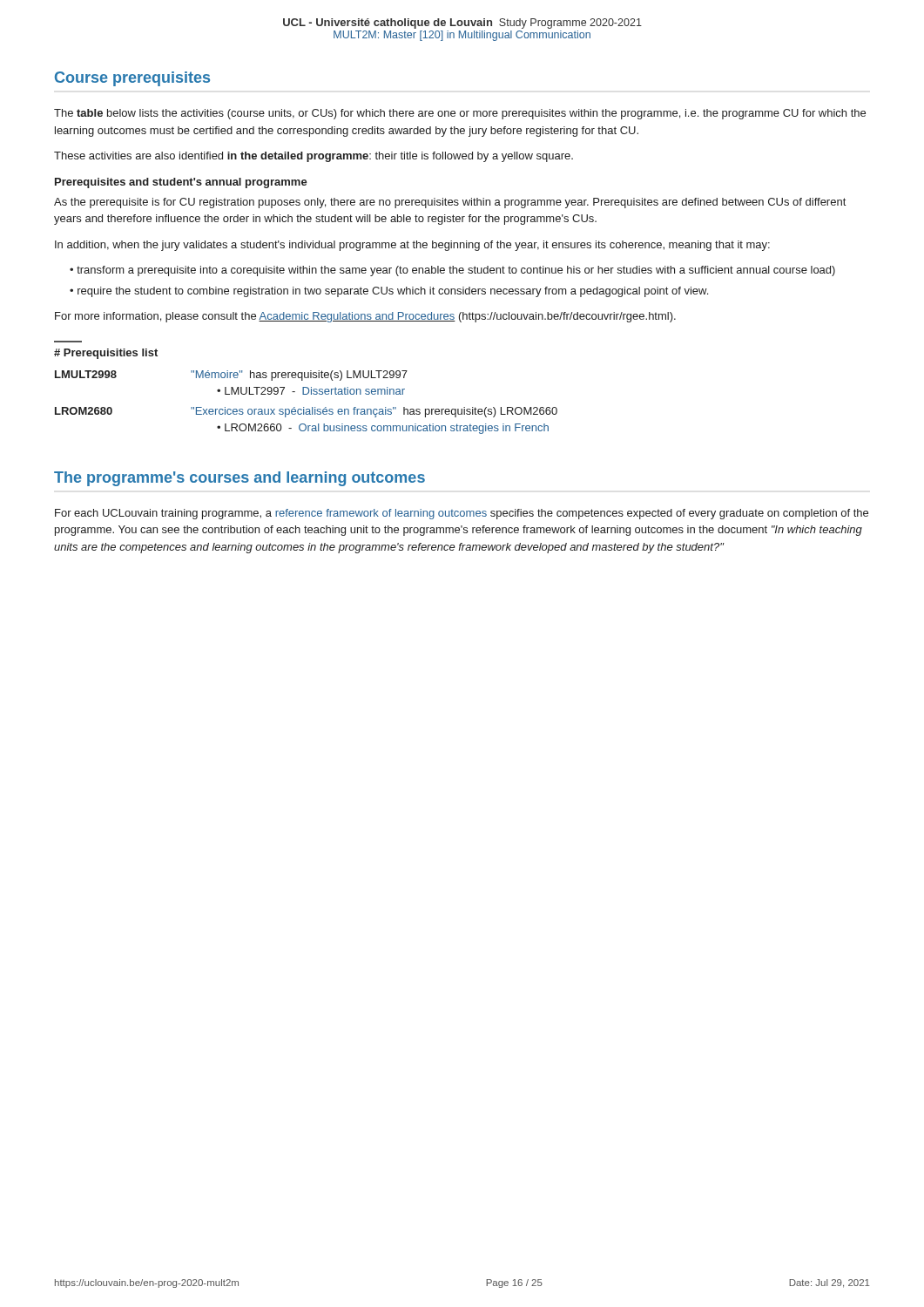Click on the text starting "• require the student to combine registration"

389,290
